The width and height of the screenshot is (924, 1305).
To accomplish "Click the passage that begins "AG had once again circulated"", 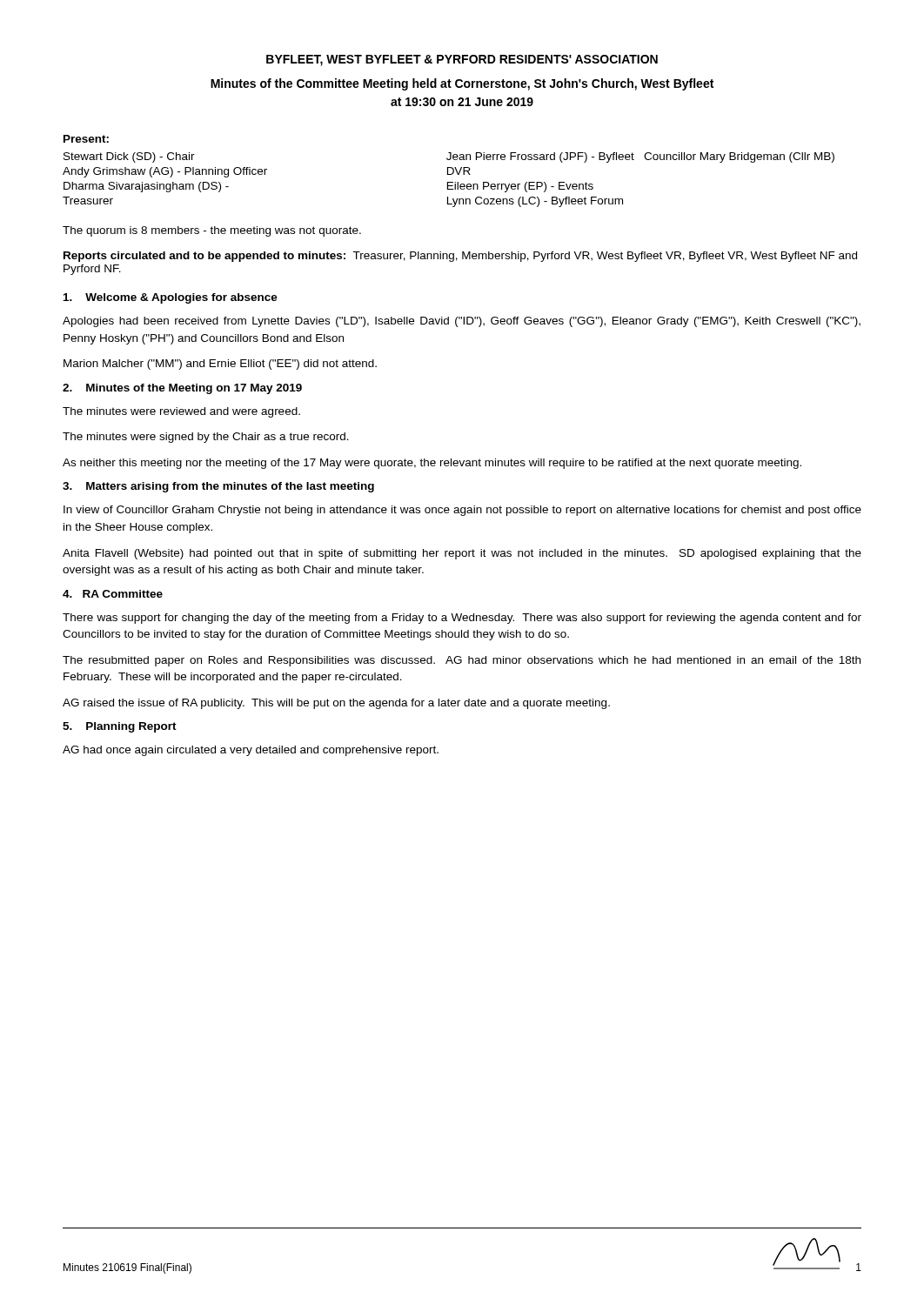I will [251, 750].
